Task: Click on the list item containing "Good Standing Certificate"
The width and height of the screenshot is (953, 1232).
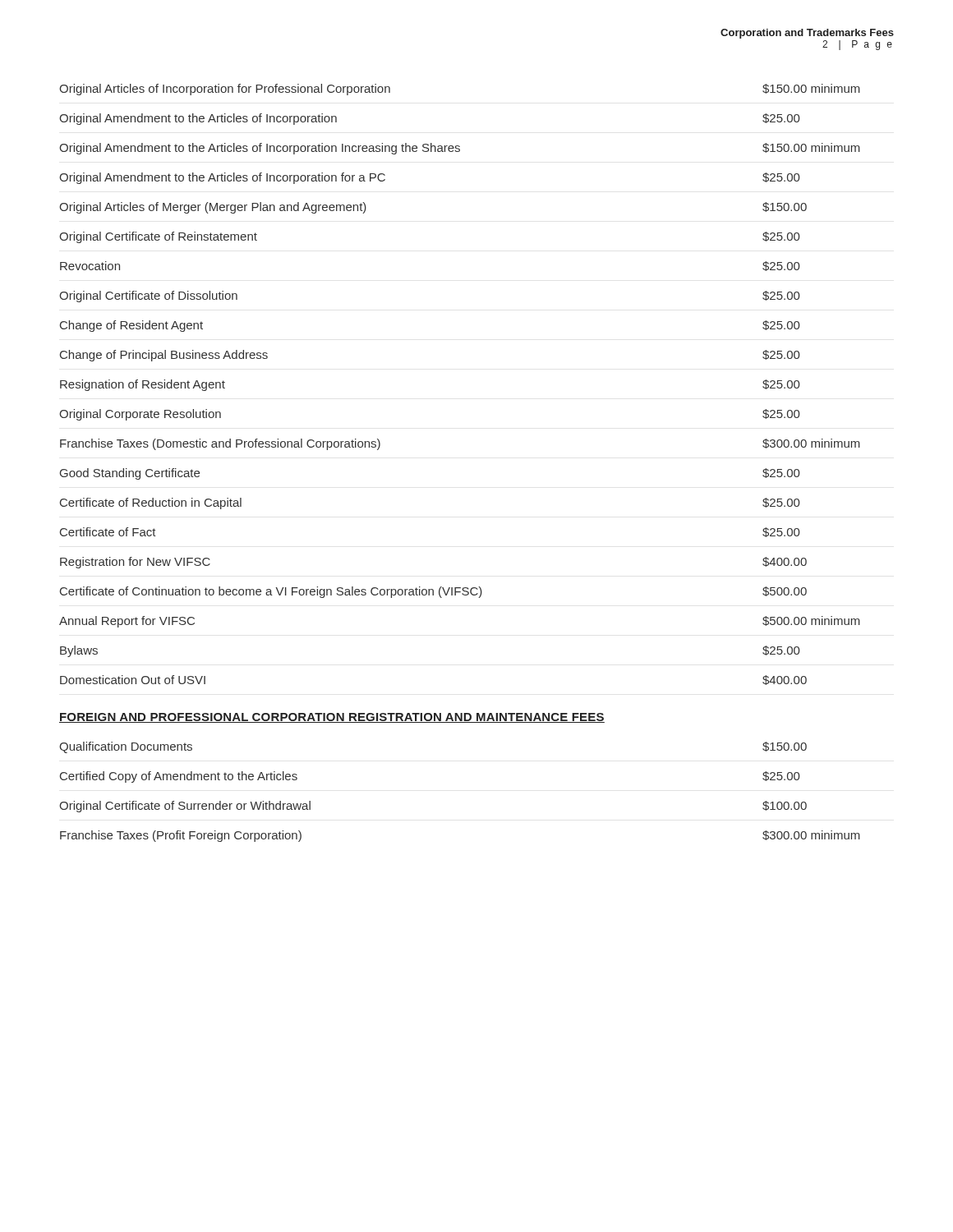Action: coord(129,473)
